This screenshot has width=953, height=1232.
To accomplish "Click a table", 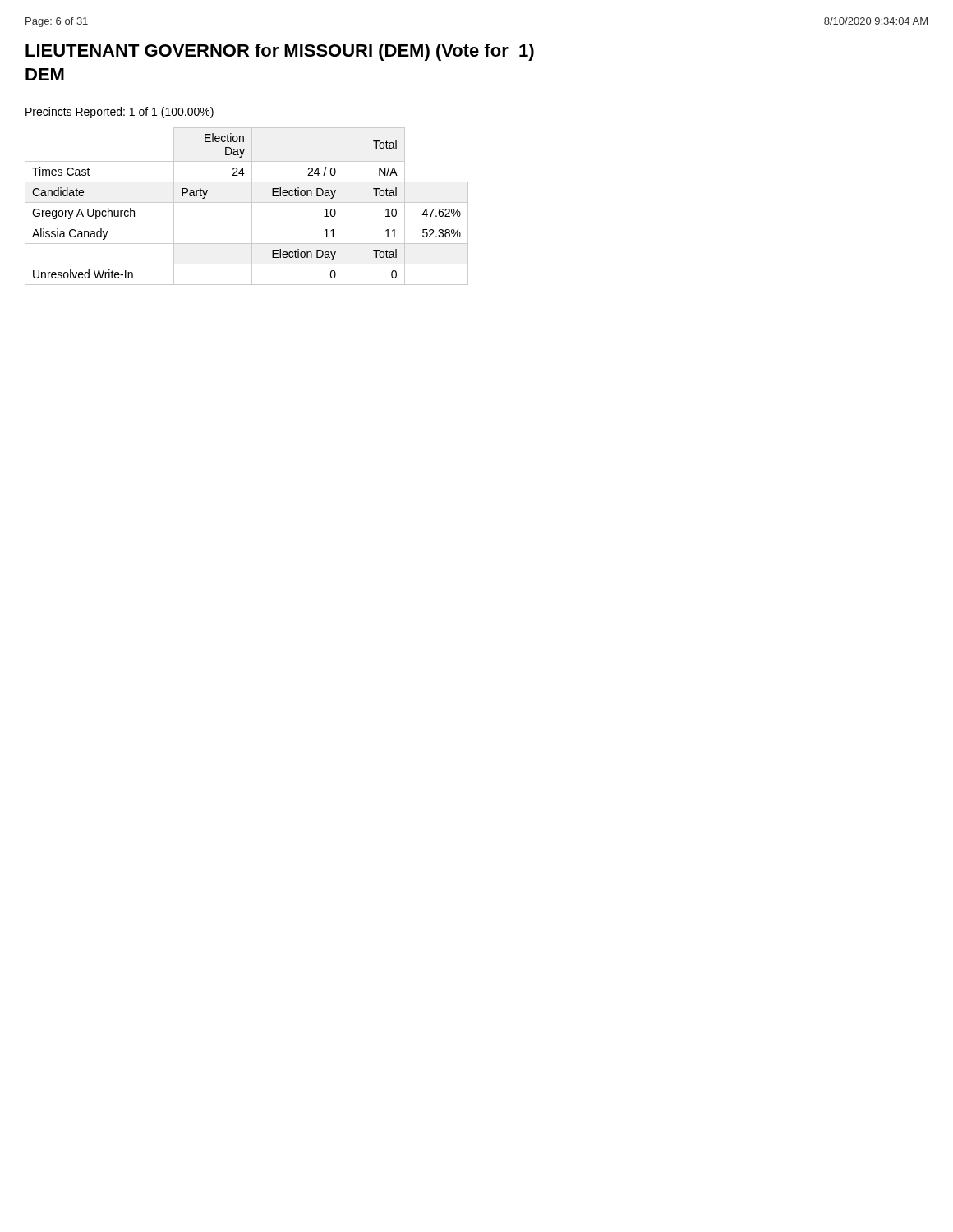I will [246, 206].
